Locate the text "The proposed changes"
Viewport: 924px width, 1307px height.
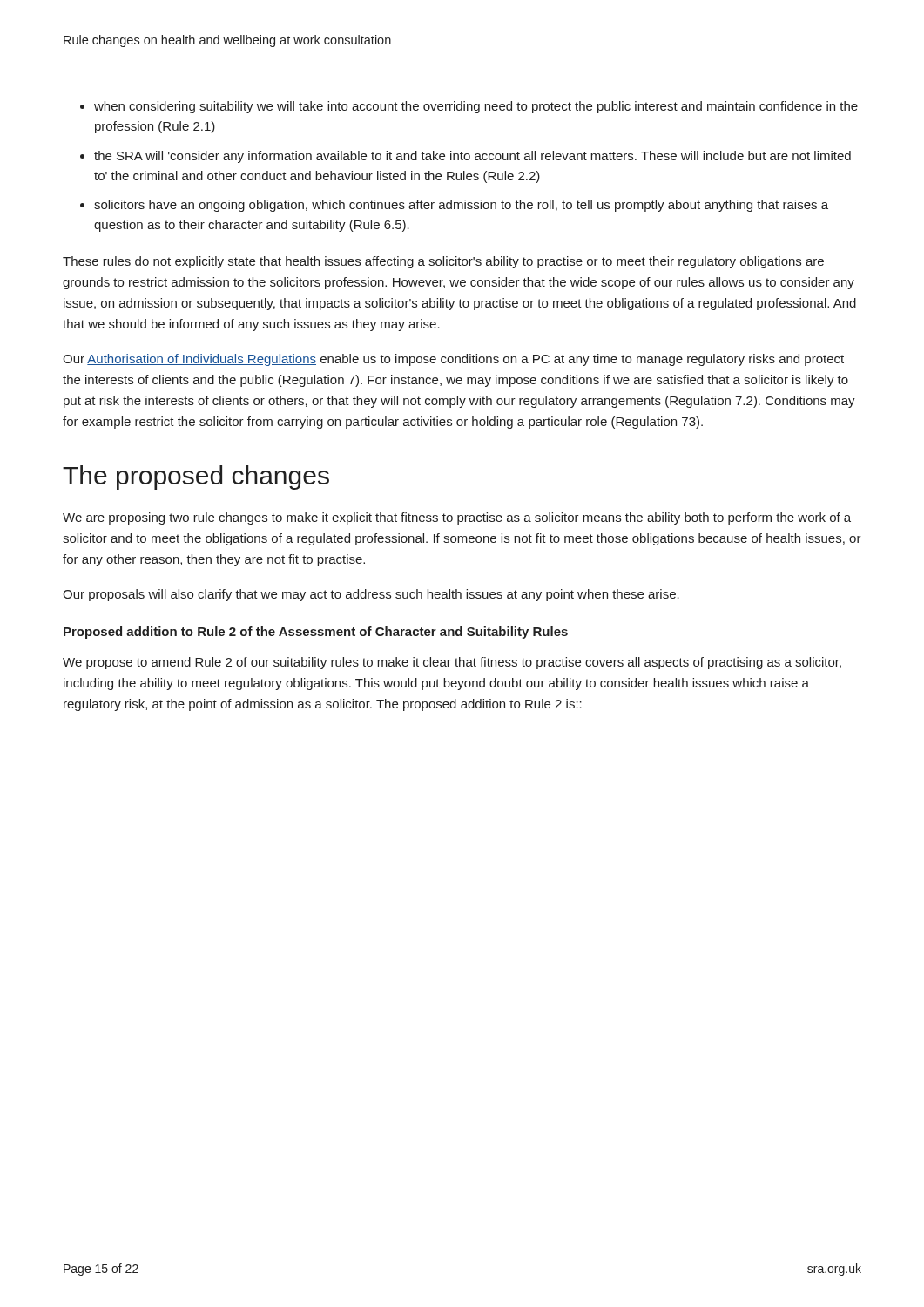point(196,475)
